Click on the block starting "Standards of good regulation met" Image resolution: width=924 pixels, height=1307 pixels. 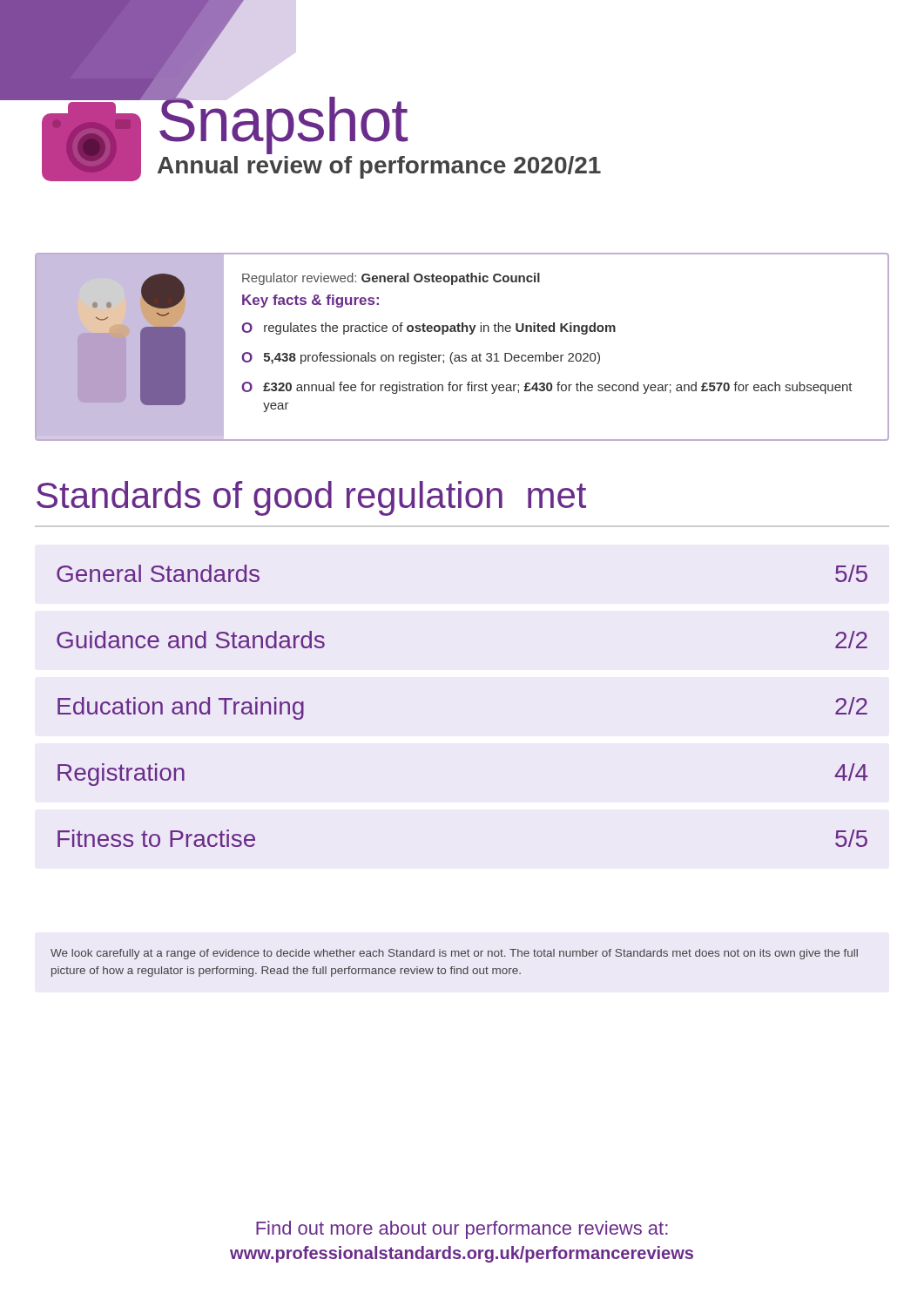[311, 496]
